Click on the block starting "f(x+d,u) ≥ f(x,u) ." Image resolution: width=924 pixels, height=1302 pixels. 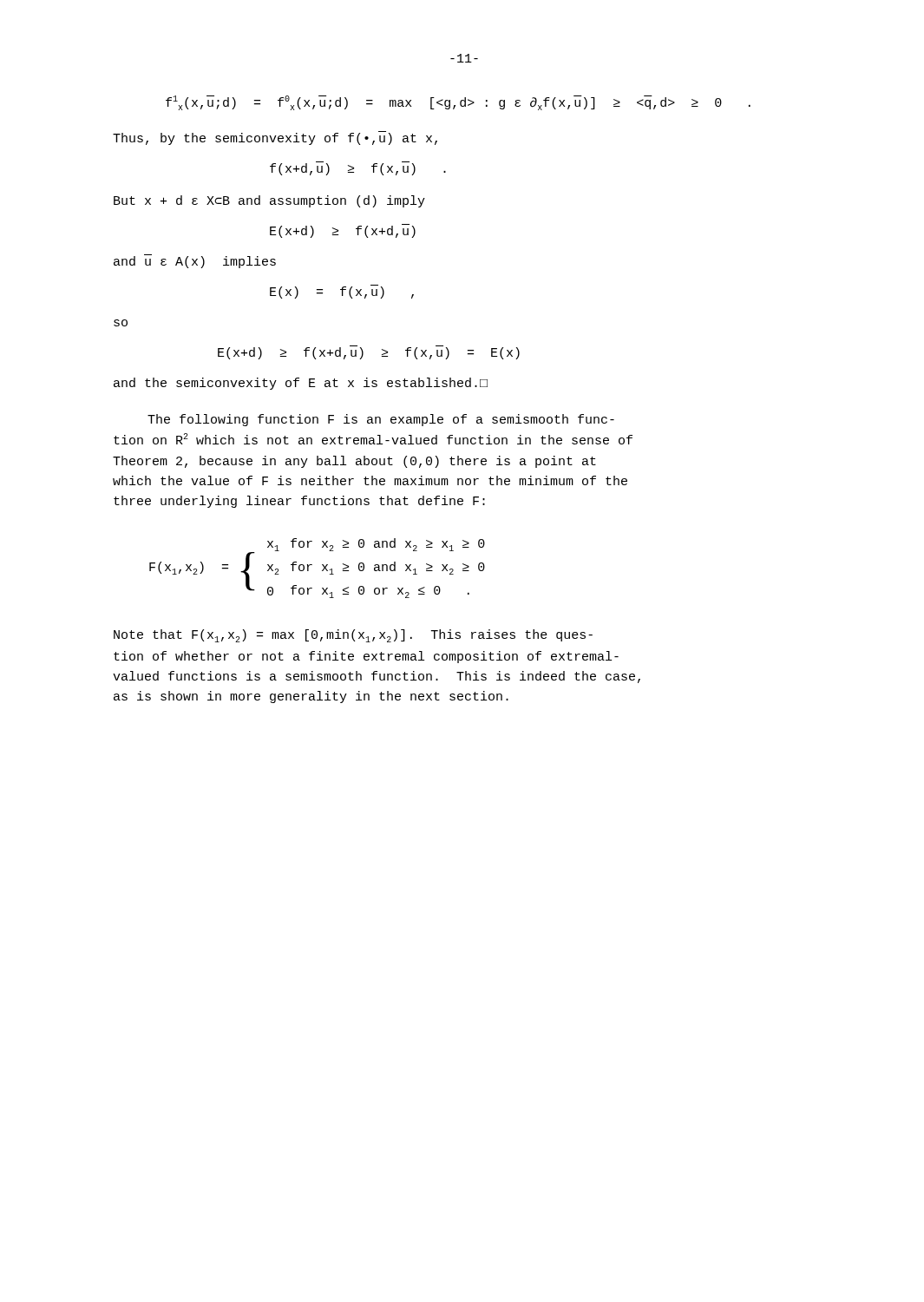pyautogui.click(x=359, y=170)
